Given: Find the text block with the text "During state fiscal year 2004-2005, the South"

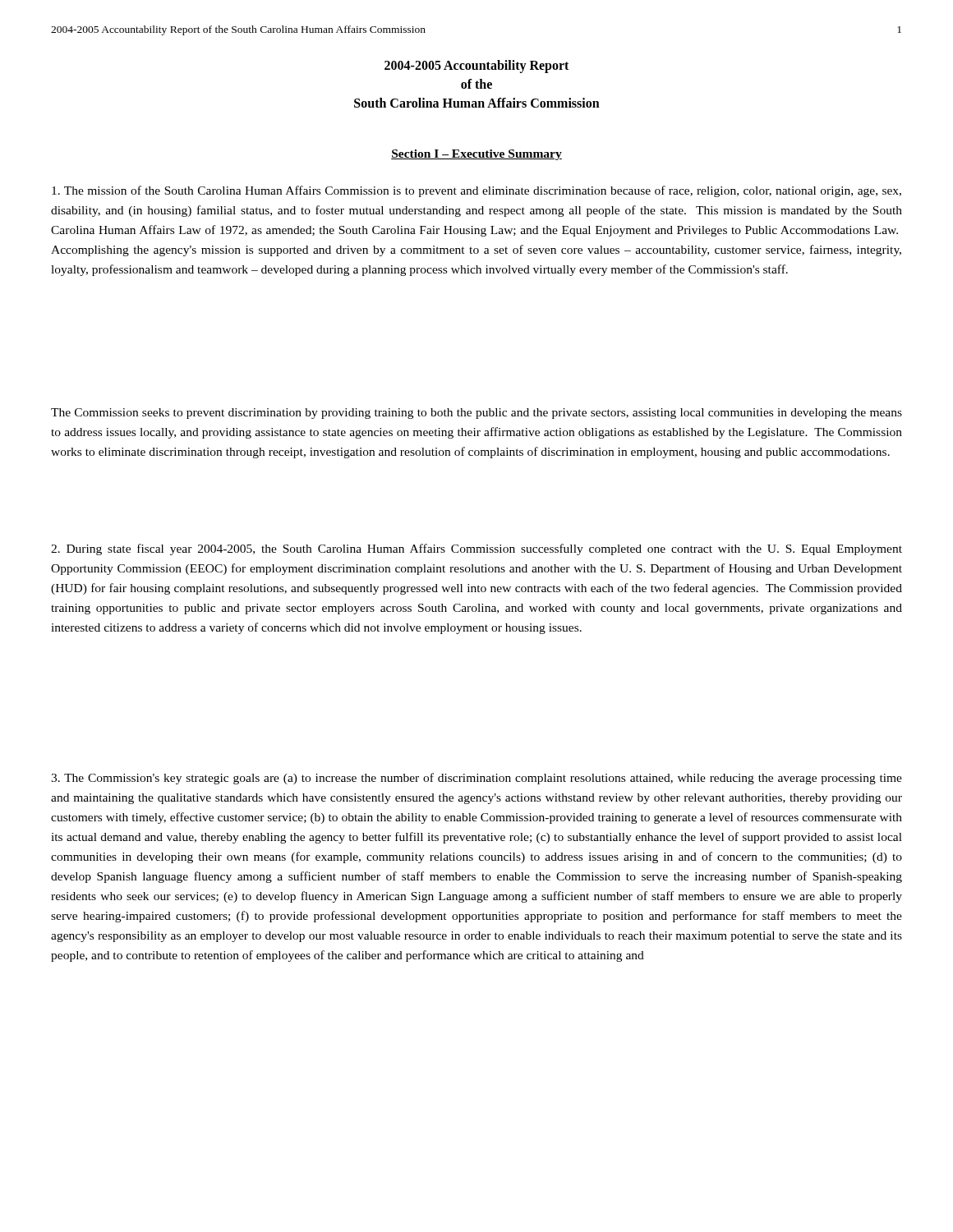Looking at the screenshot, I should click(x=476, y=588).
